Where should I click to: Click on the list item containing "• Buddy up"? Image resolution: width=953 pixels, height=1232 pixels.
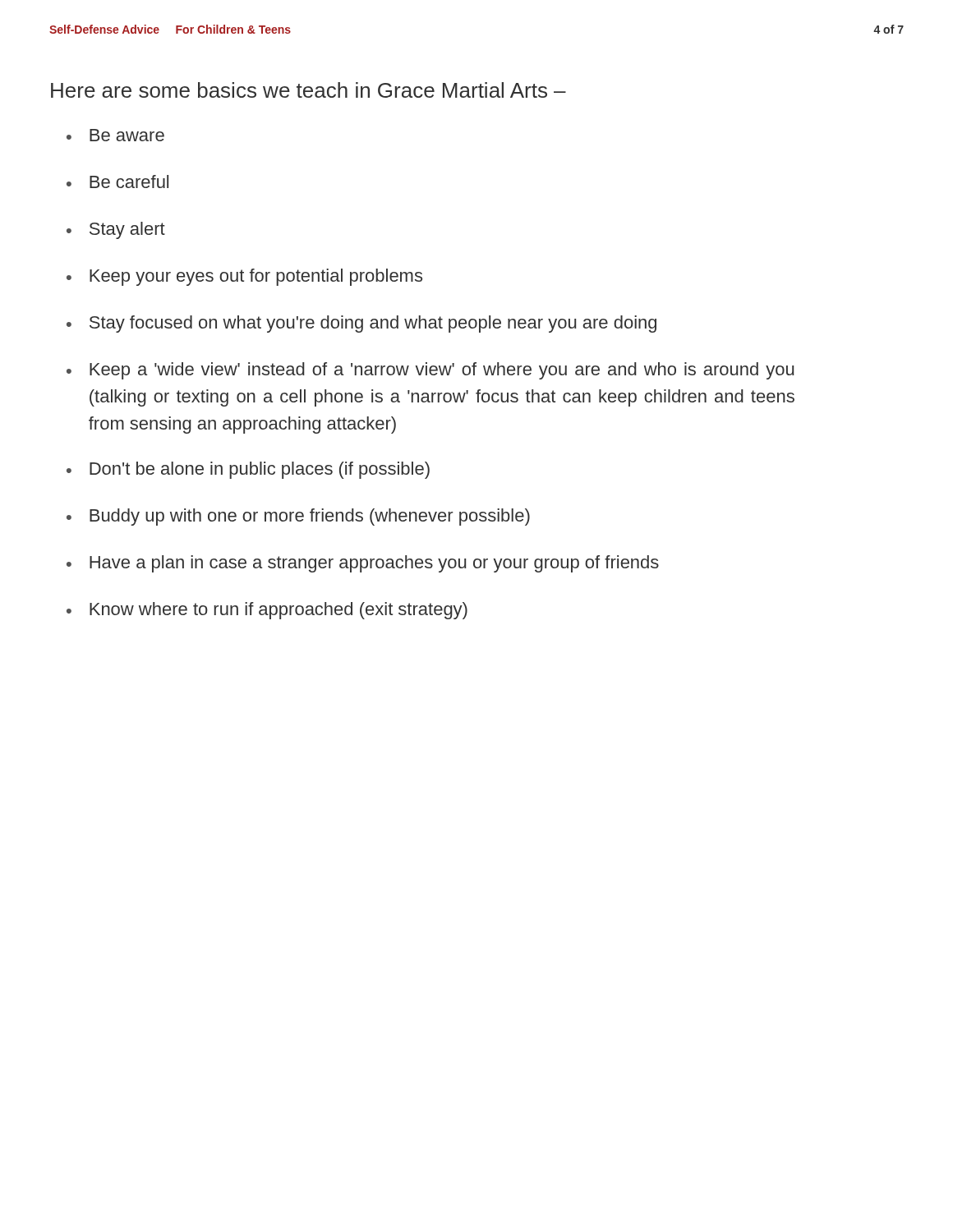coord(298,517)
